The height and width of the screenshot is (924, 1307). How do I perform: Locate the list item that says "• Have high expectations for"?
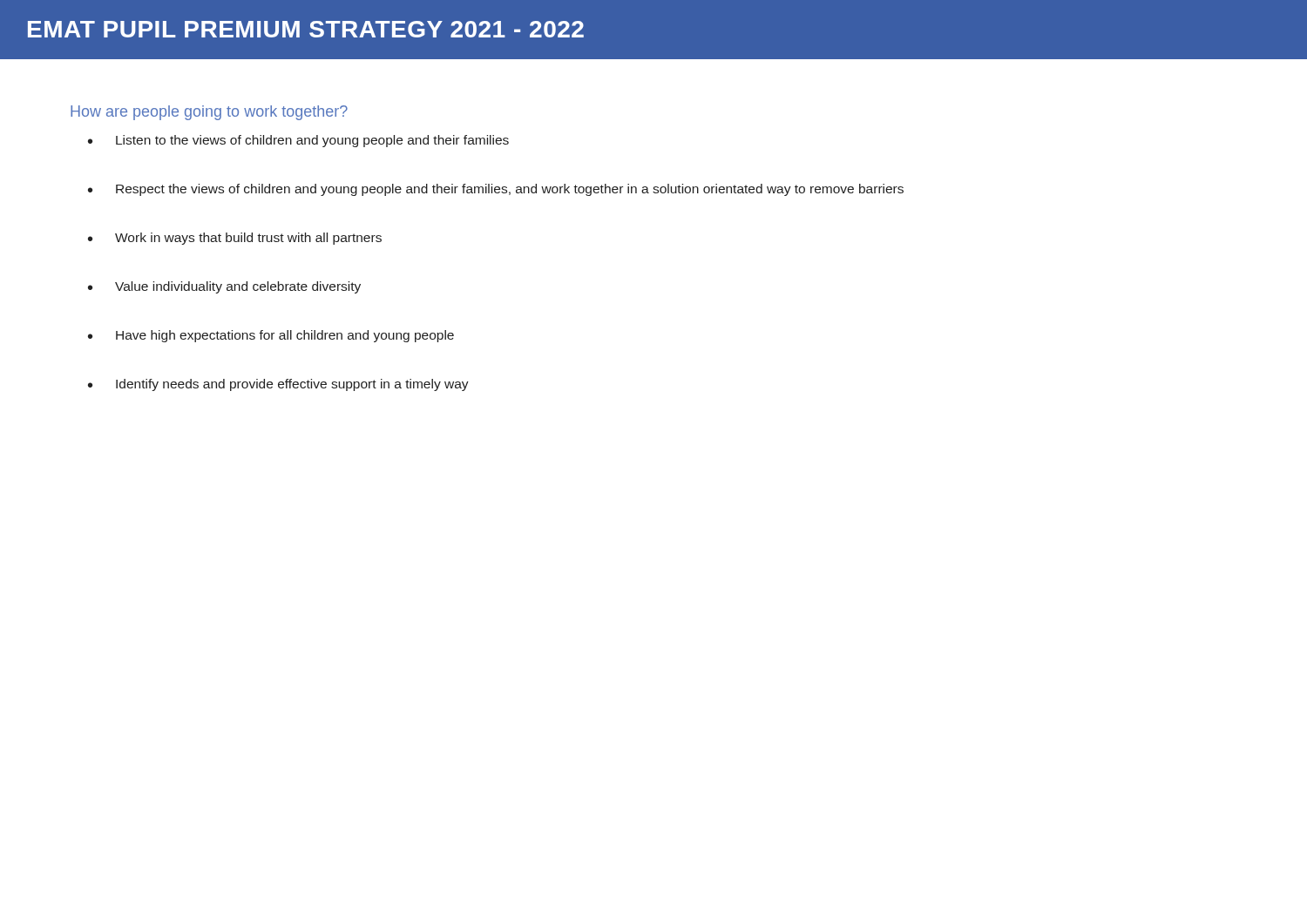[271, 336]
